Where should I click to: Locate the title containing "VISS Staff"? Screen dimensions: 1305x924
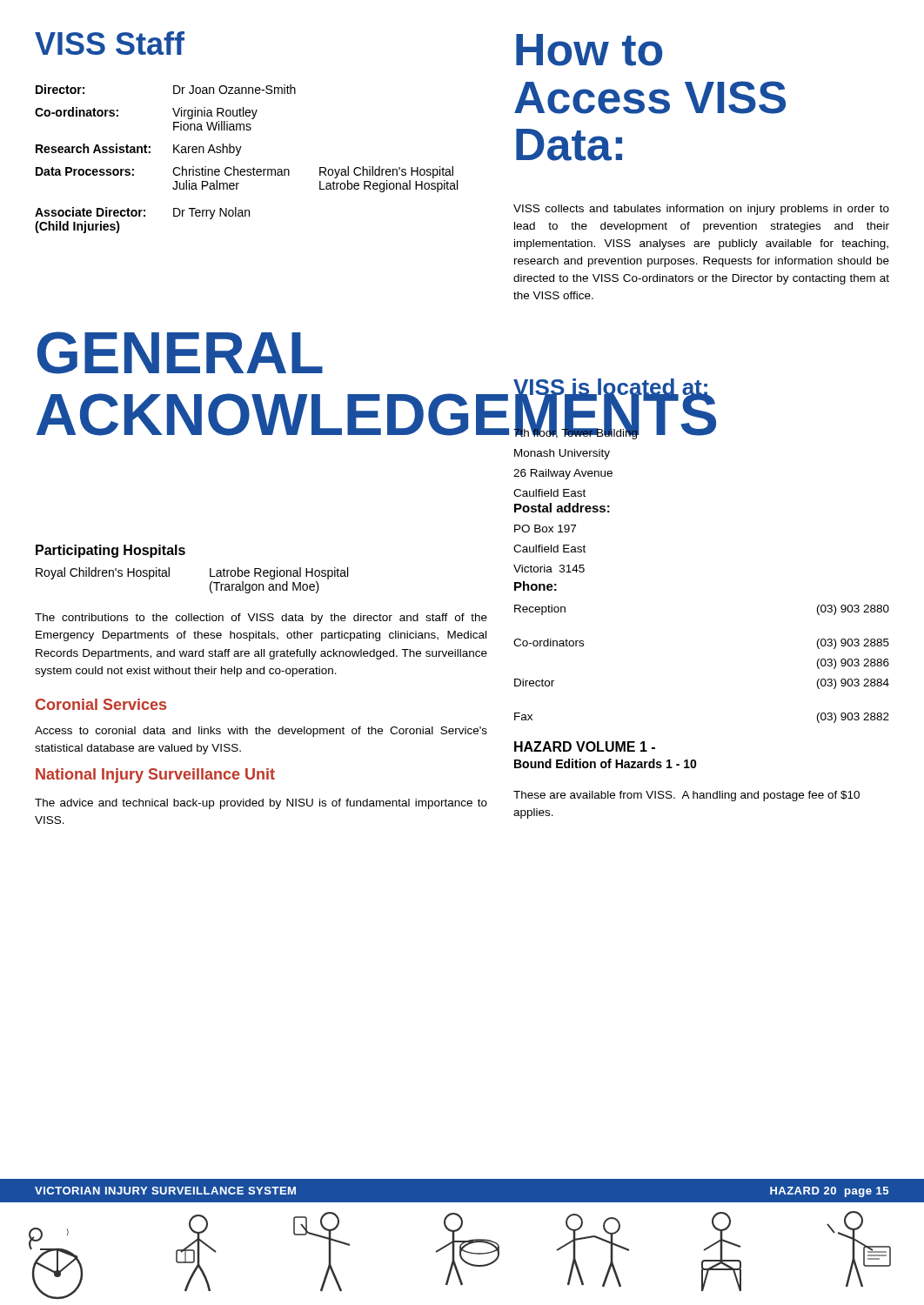110,44
